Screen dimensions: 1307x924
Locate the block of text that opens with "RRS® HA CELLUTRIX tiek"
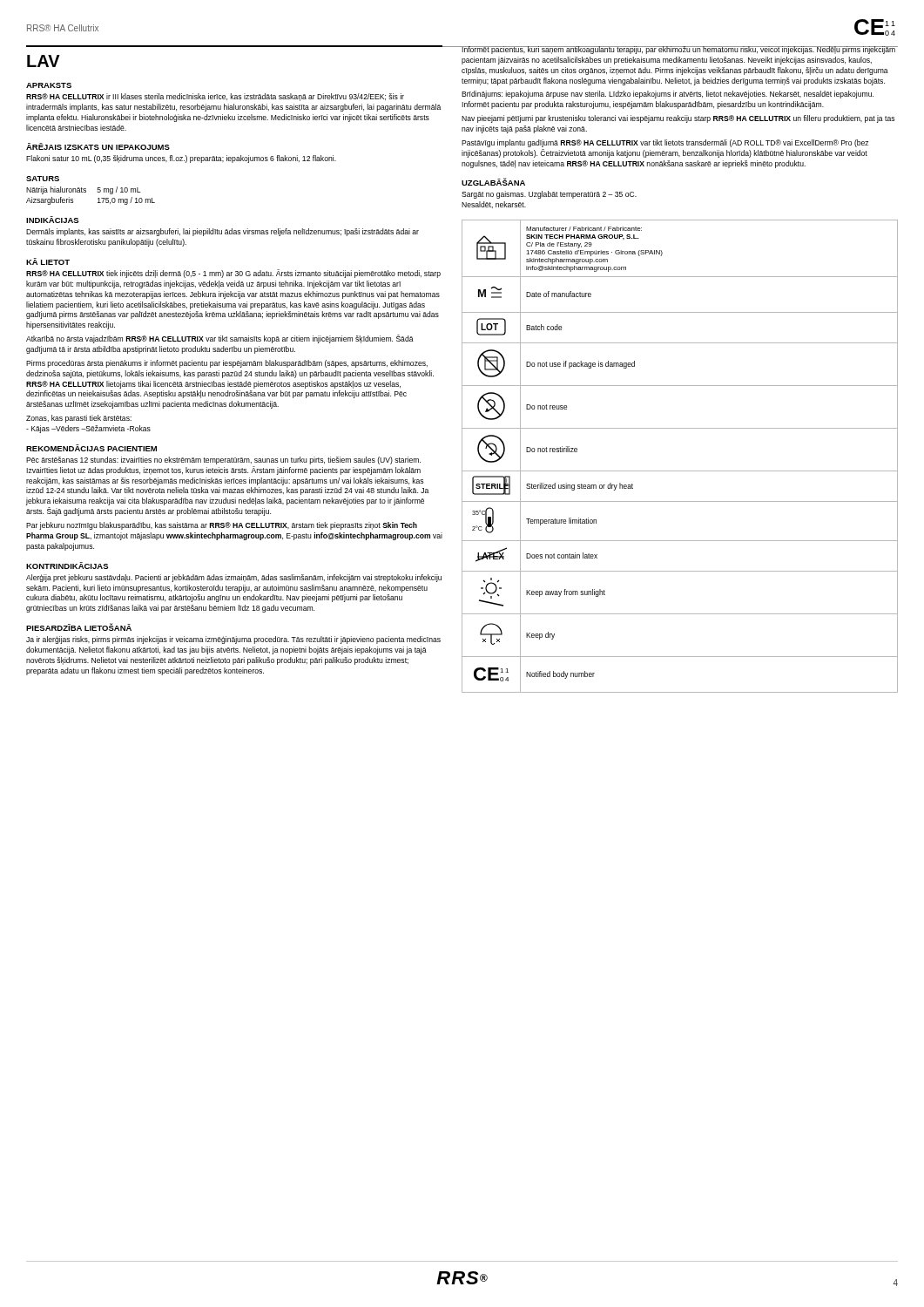point(233,299)
